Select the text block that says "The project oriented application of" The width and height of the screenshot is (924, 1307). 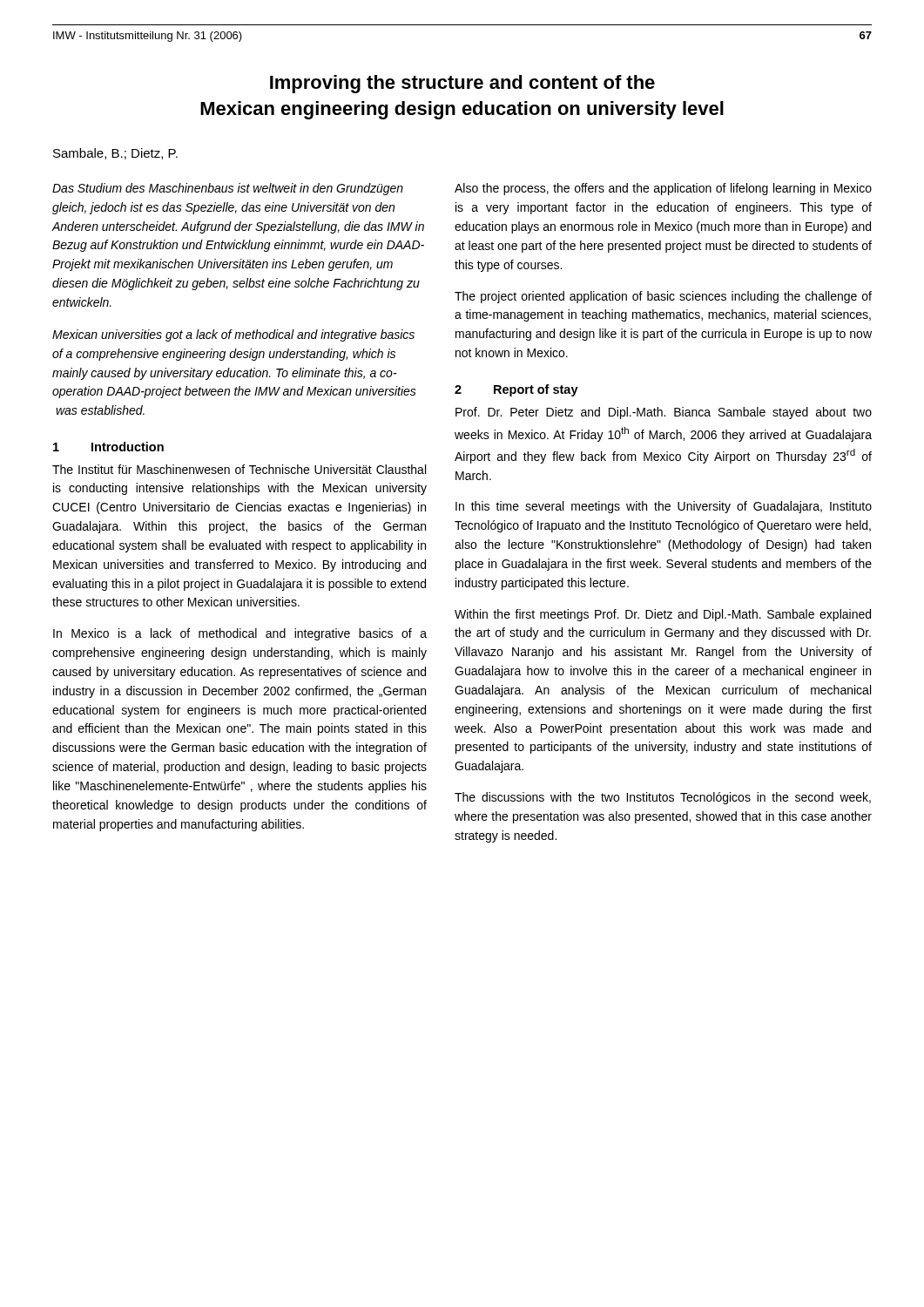tap(663, 324)
